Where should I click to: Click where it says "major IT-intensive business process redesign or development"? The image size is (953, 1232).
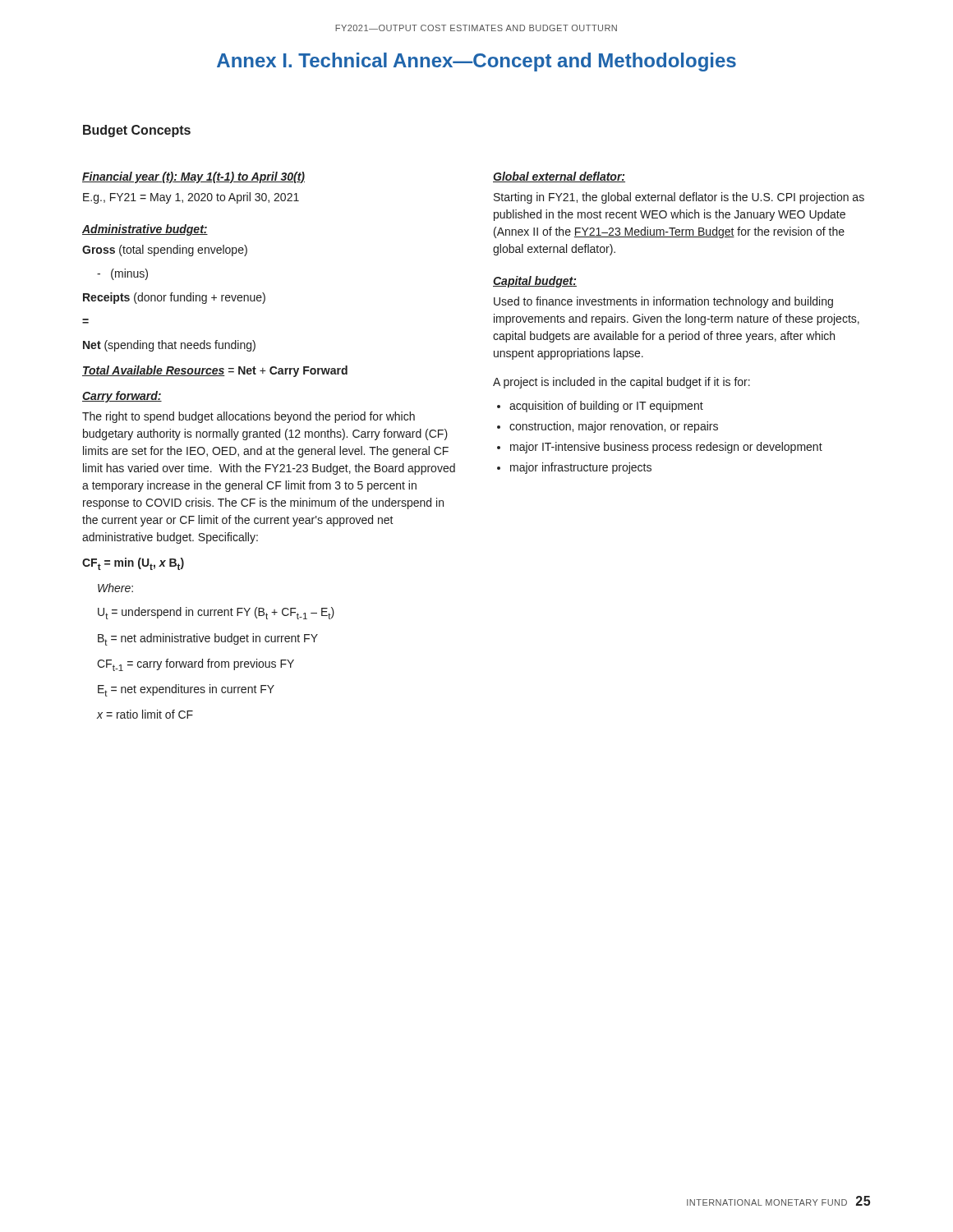666,447
